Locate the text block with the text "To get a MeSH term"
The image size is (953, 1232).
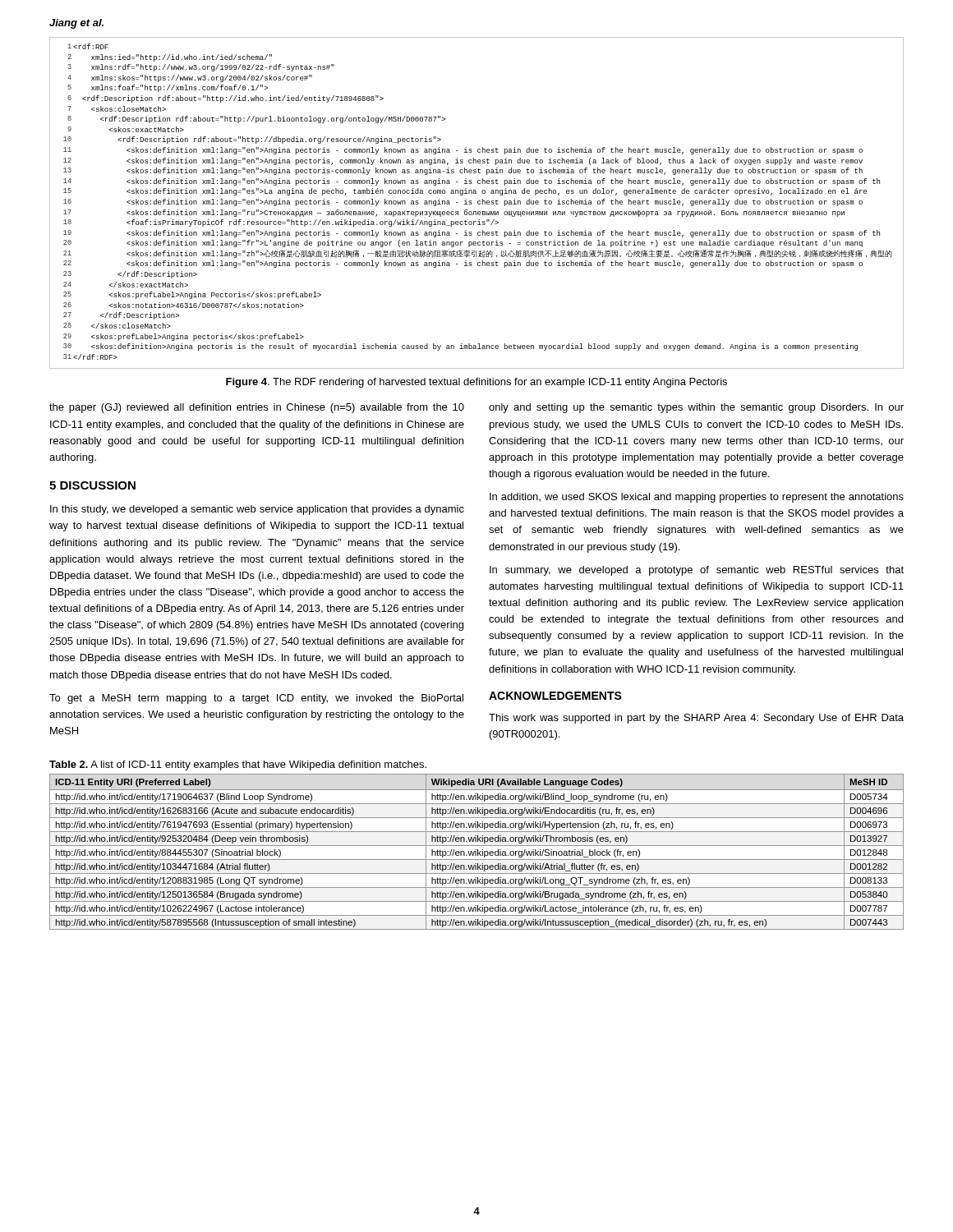tap(257, 714)
